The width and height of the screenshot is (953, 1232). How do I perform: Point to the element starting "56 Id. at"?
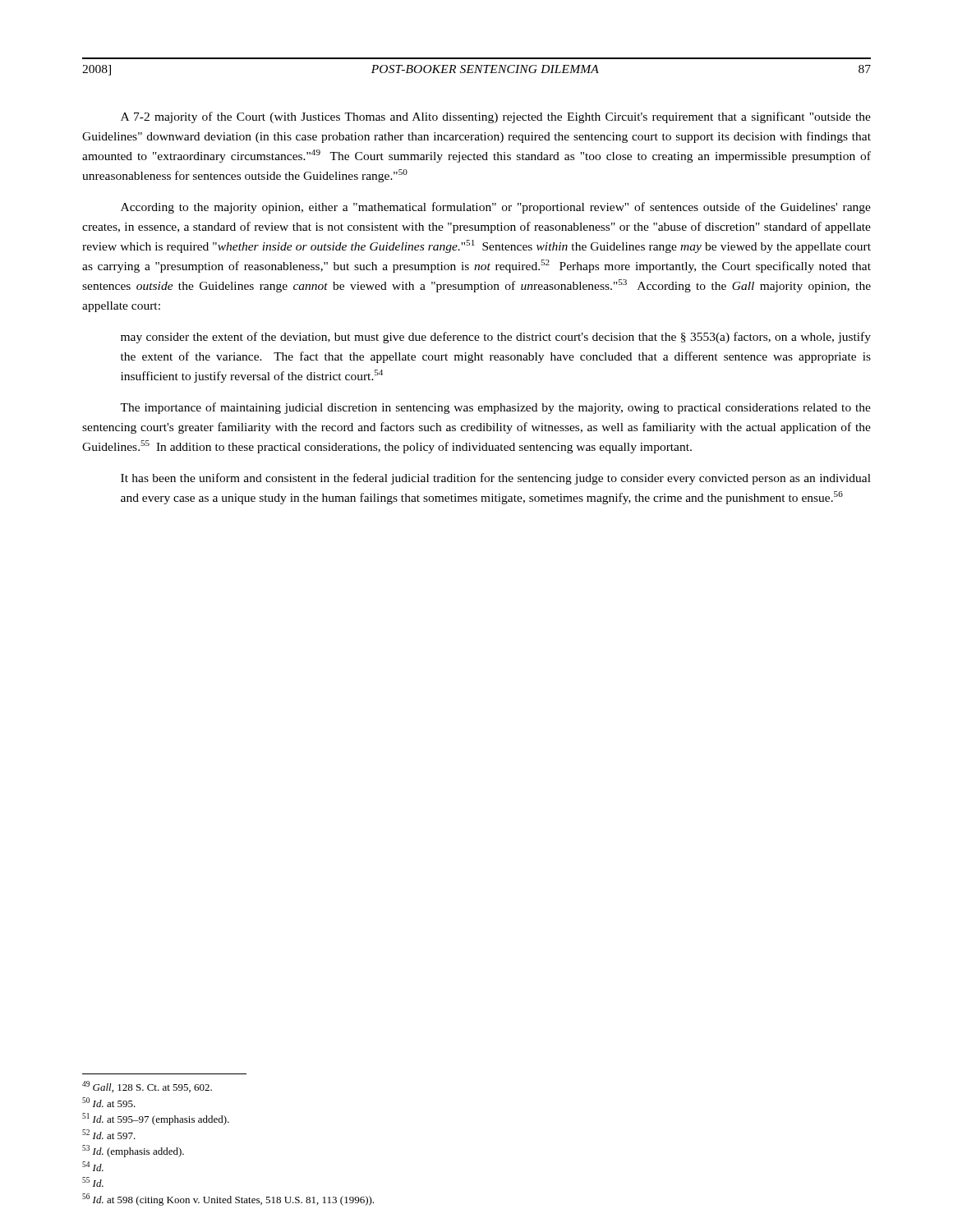(x=228, y=1199)
